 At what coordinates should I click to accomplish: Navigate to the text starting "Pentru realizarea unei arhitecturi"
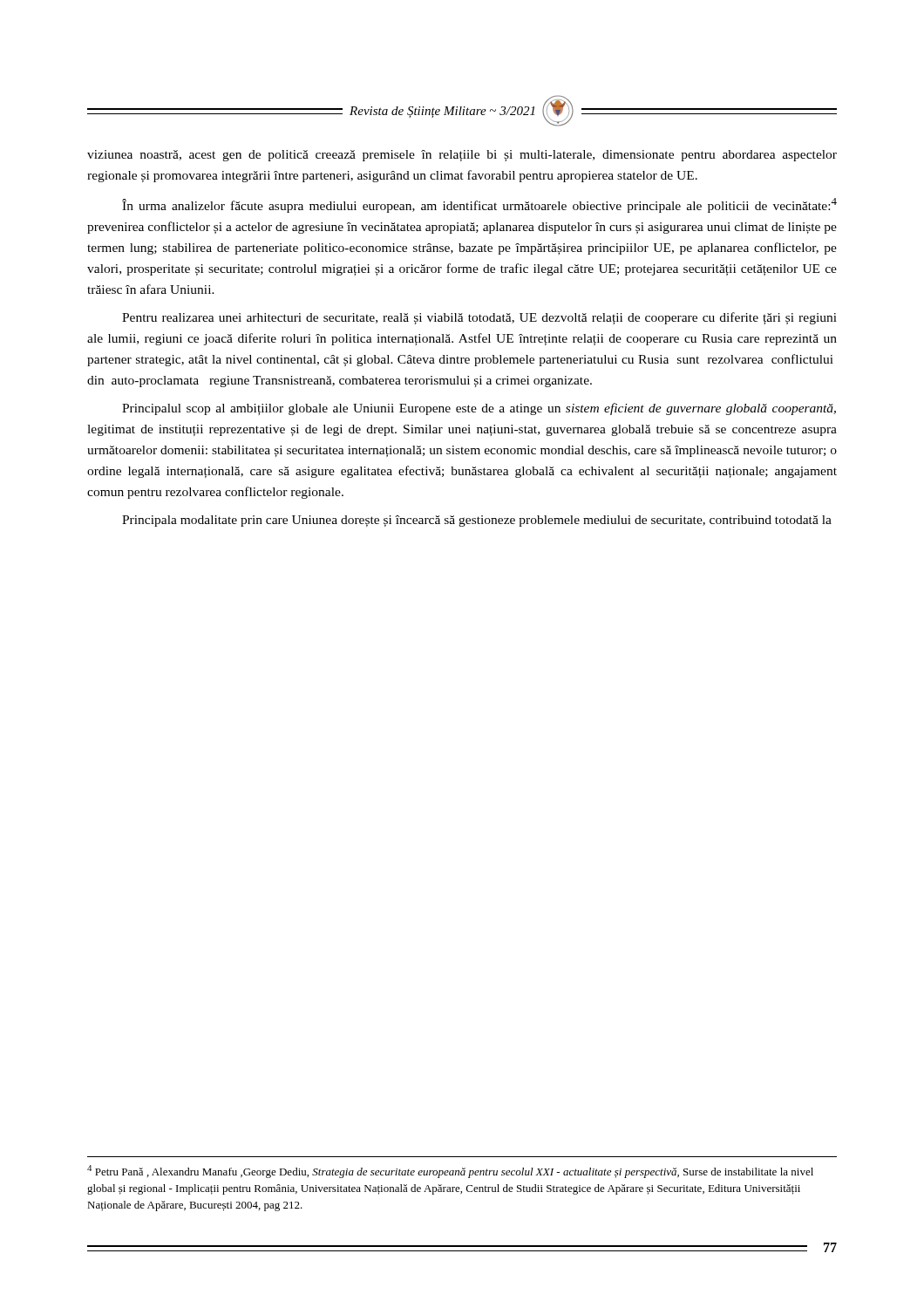pos(462,349)
